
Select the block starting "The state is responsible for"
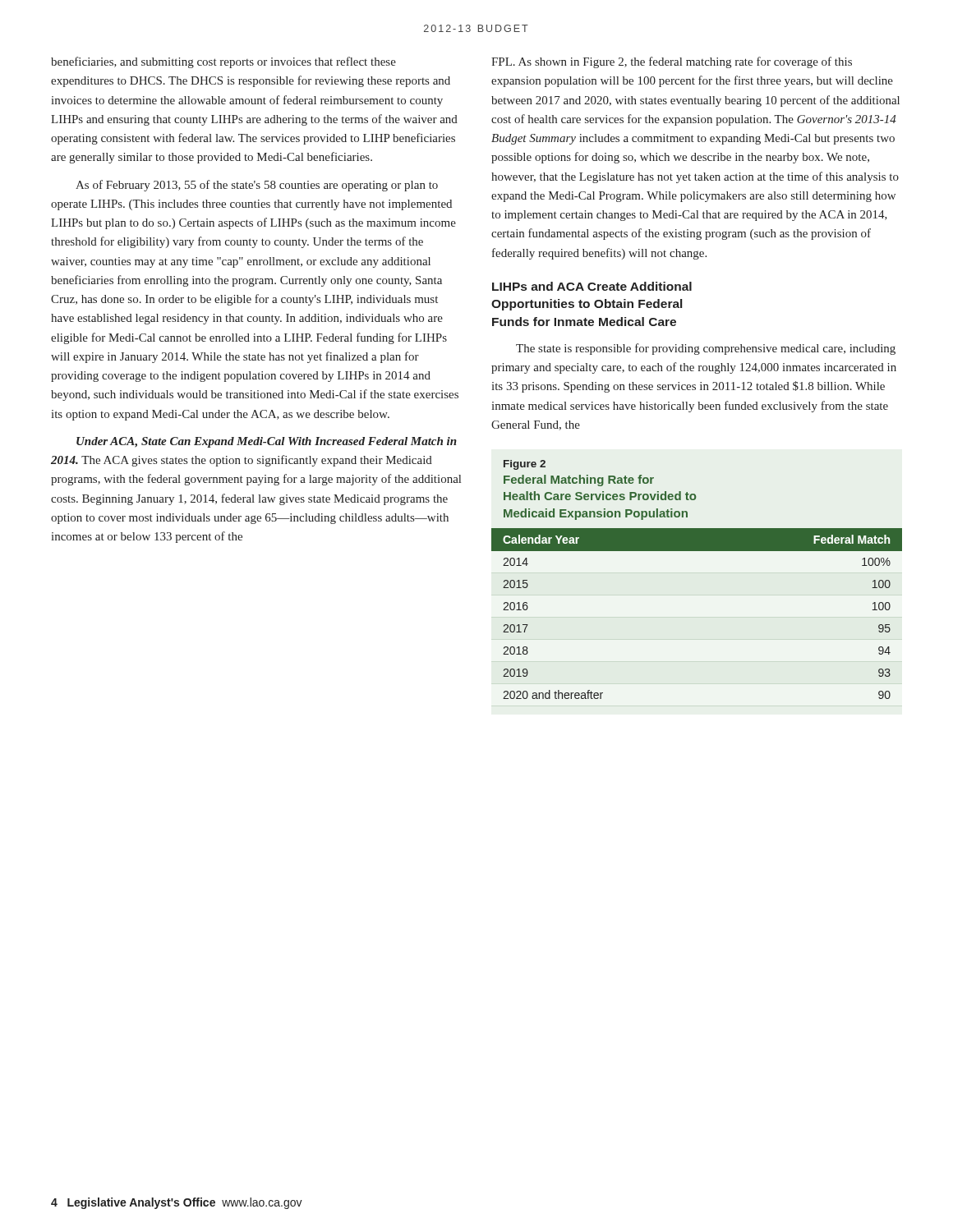point(697,387)
